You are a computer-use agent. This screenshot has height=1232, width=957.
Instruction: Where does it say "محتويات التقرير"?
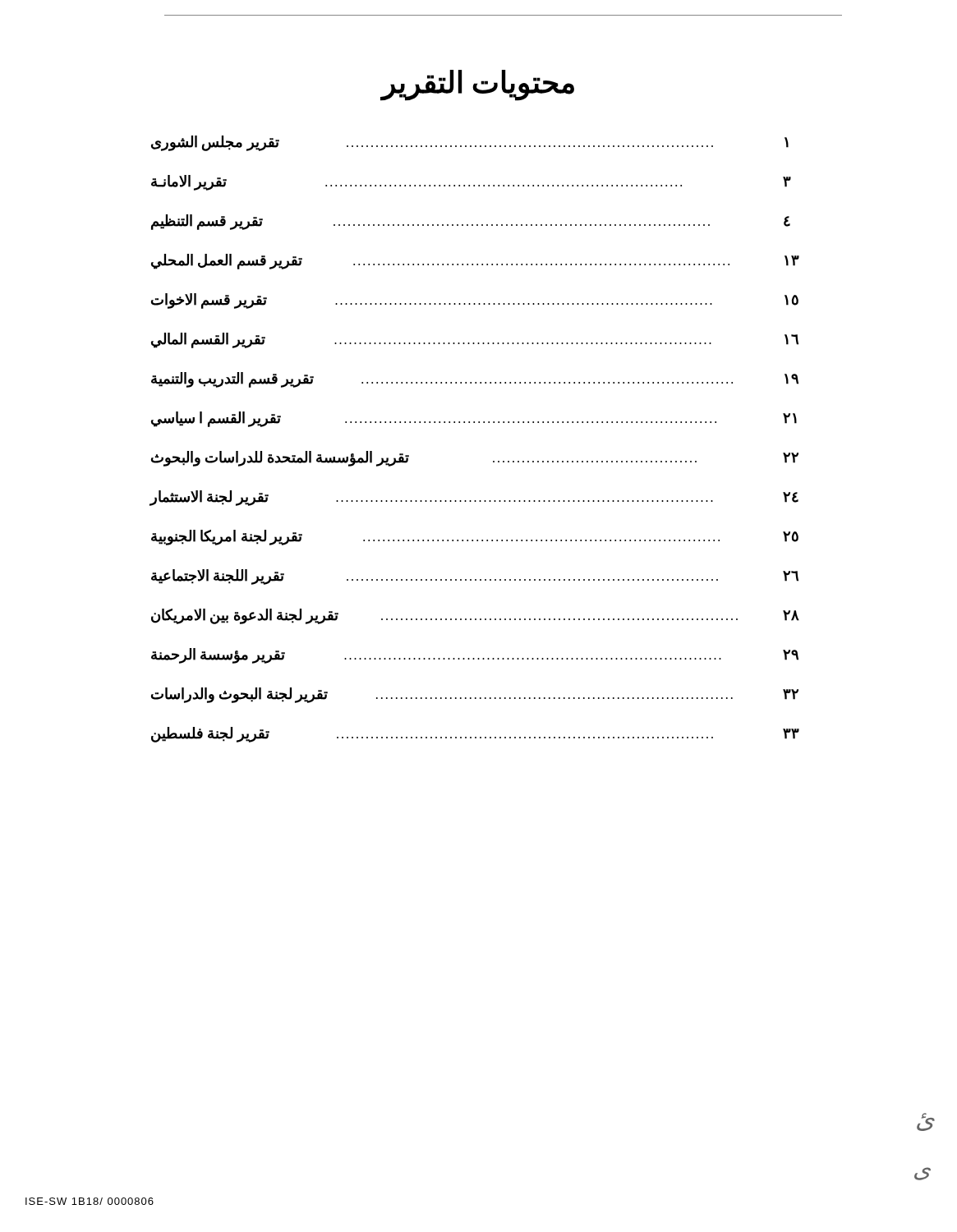(478, 83)
